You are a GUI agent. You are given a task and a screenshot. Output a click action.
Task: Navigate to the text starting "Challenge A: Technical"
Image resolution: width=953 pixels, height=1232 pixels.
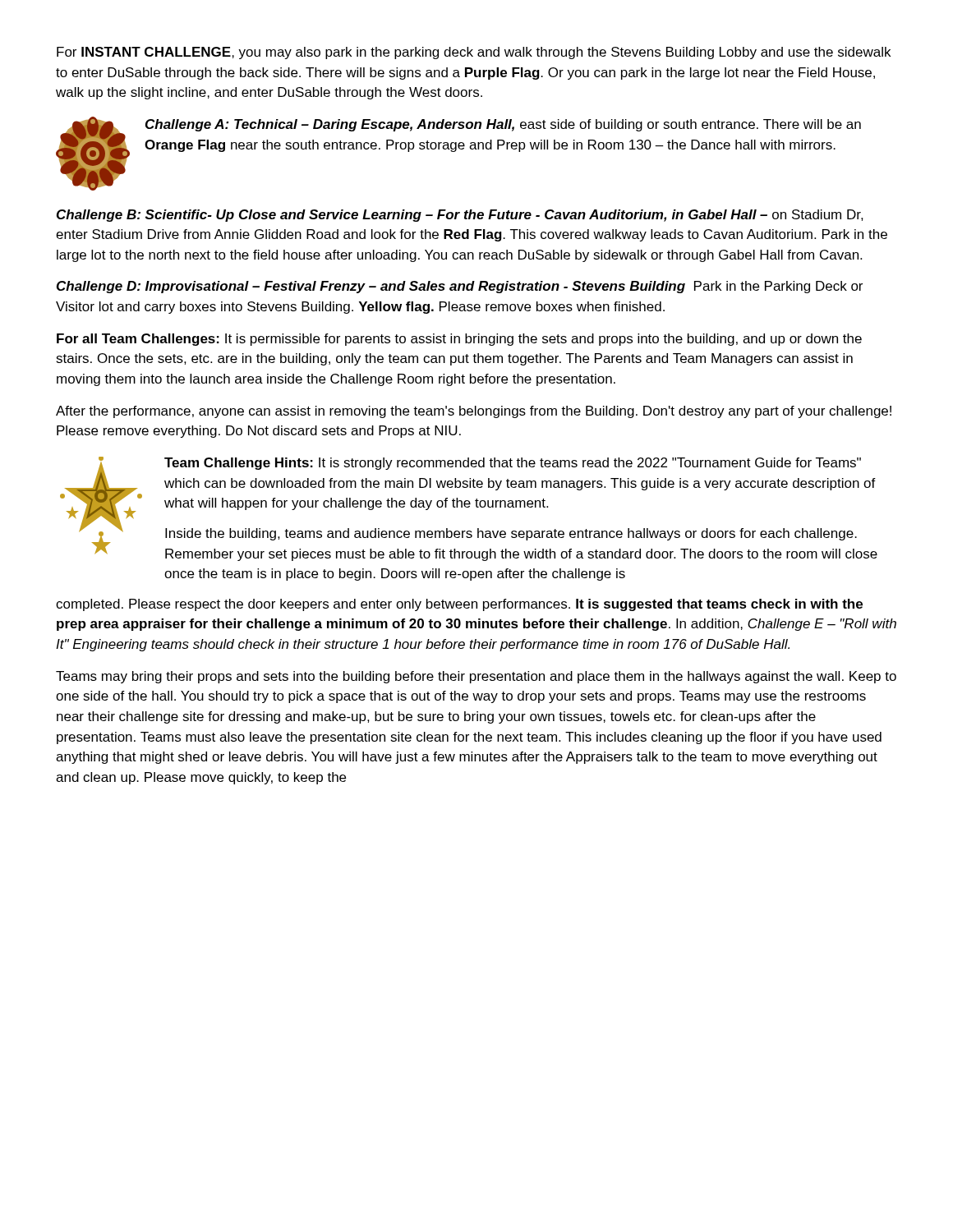coord(503,134)
